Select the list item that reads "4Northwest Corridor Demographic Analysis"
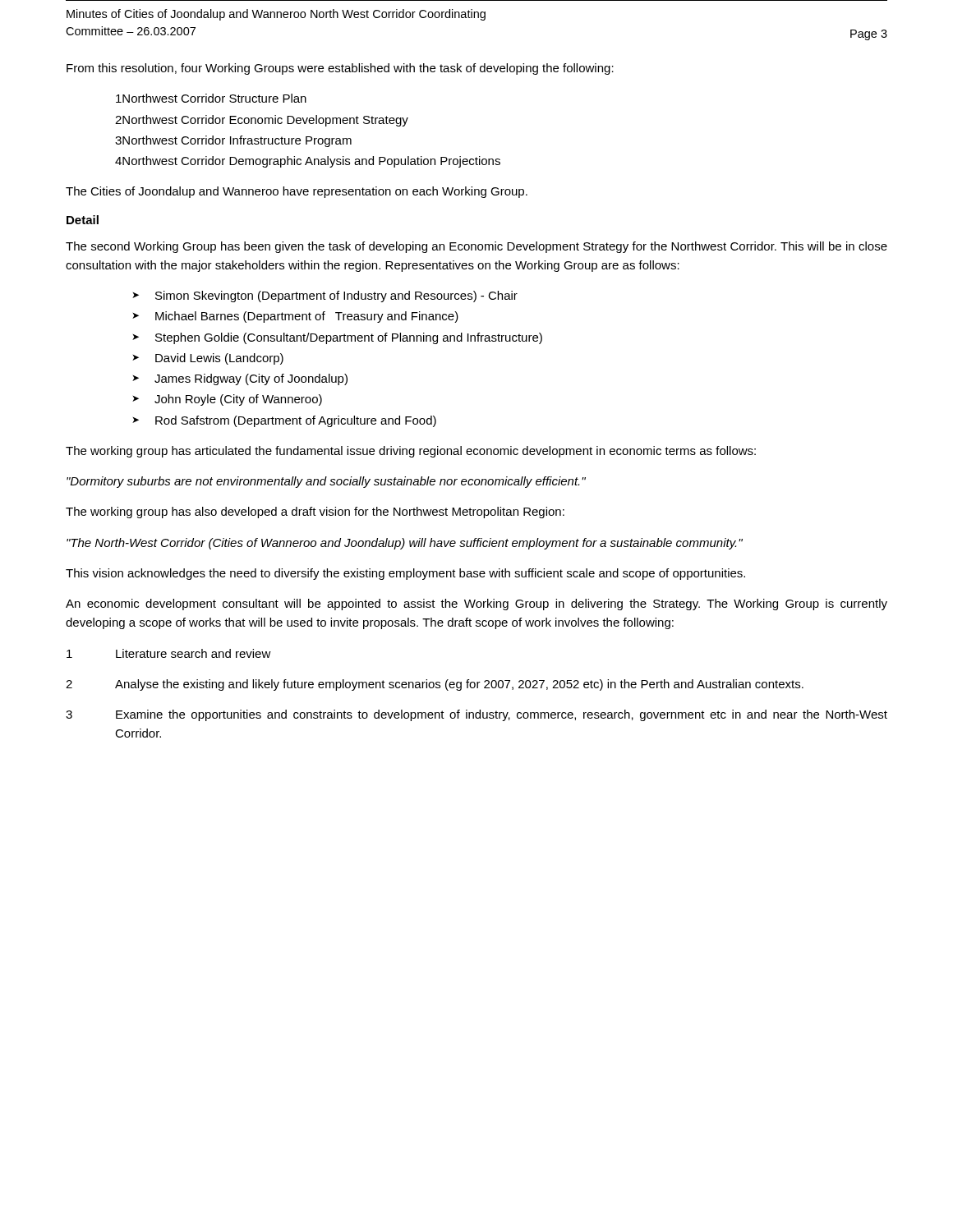Viewport: 953px width, 1232px height. click(x=476, y=161)
